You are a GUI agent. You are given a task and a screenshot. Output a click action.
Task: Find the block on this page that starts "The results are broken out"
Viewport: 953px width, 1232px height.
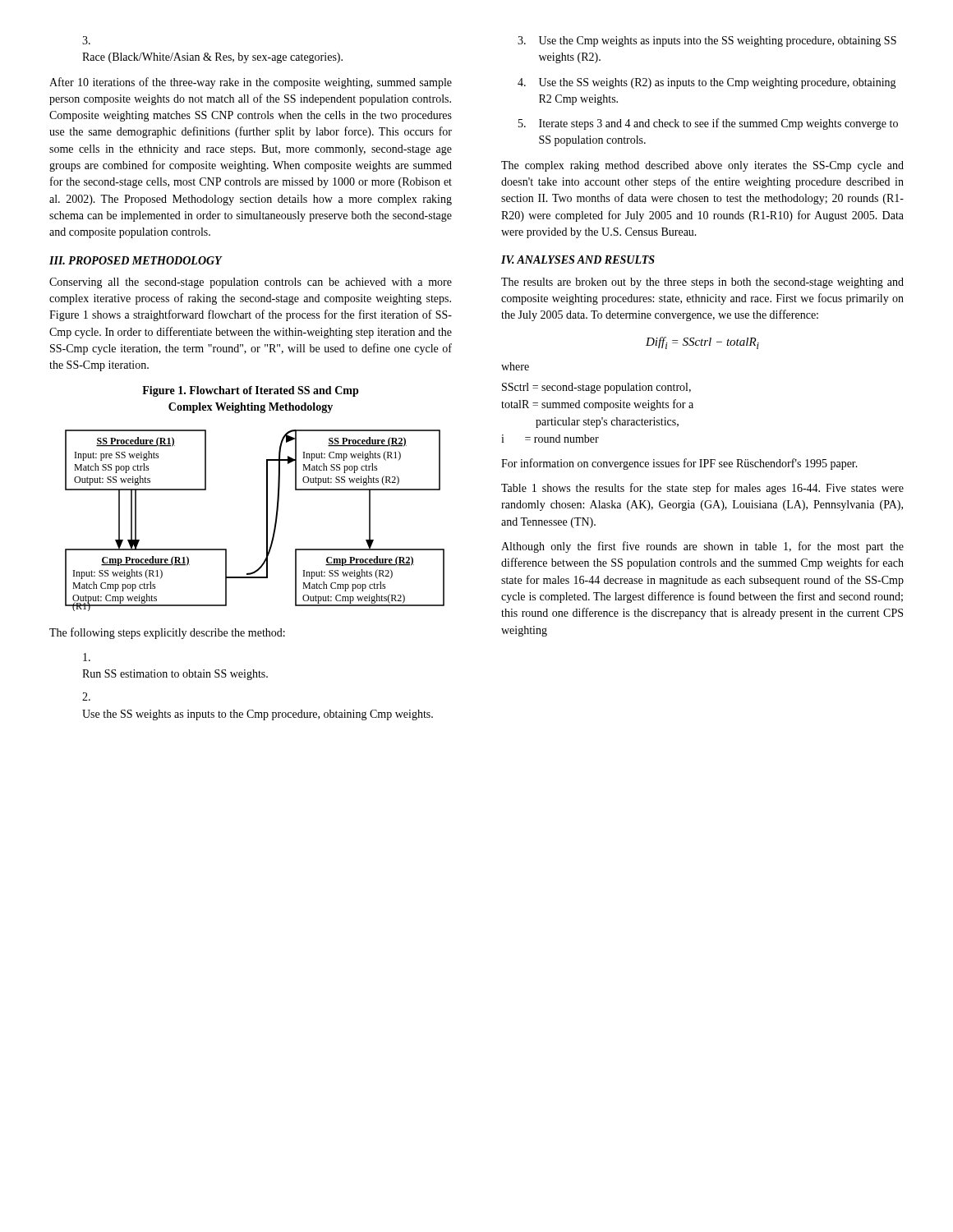click(x=702, y=299)
